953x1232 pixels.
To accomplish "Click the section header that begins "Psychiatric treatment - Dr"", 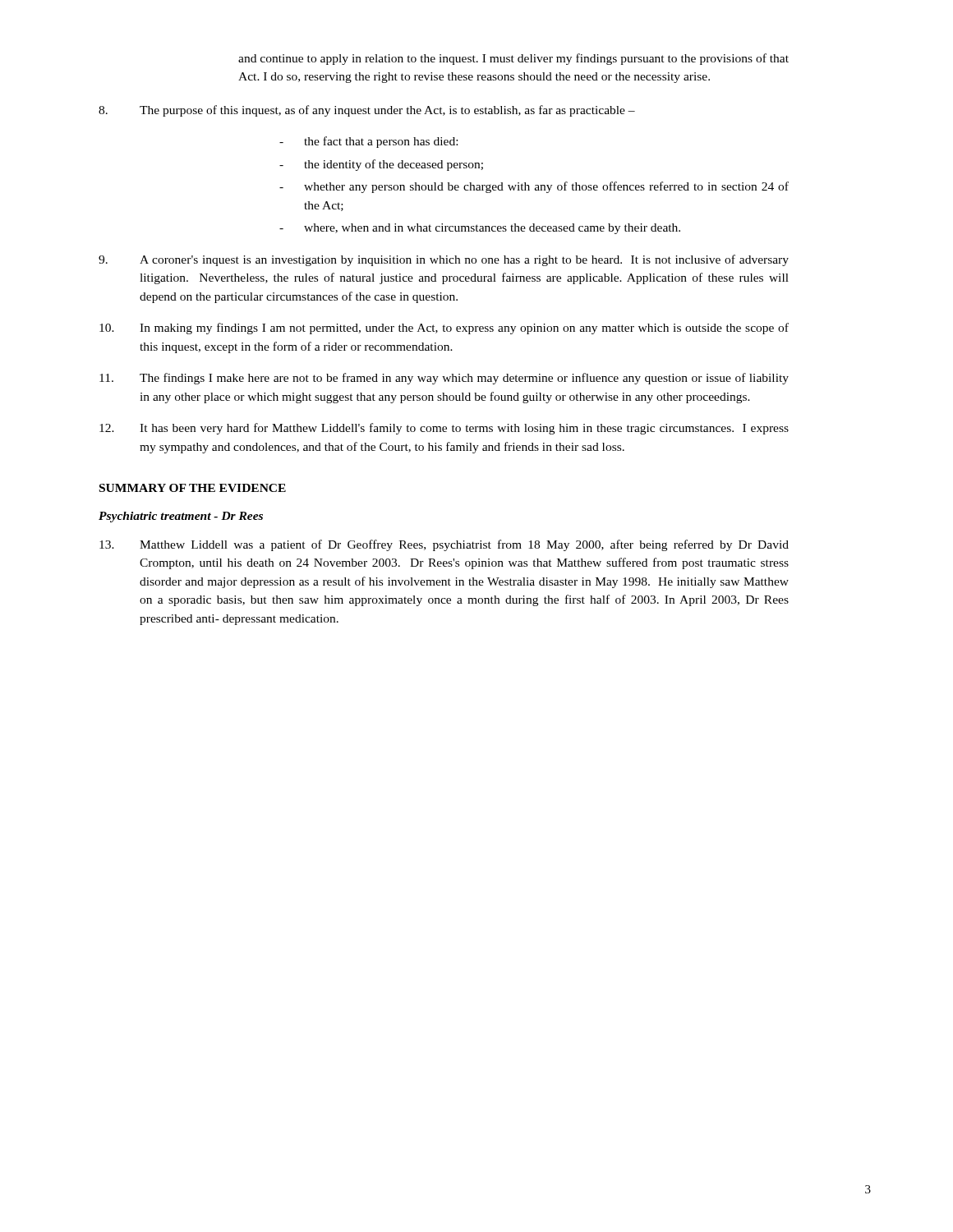I will tap(181, 516).
